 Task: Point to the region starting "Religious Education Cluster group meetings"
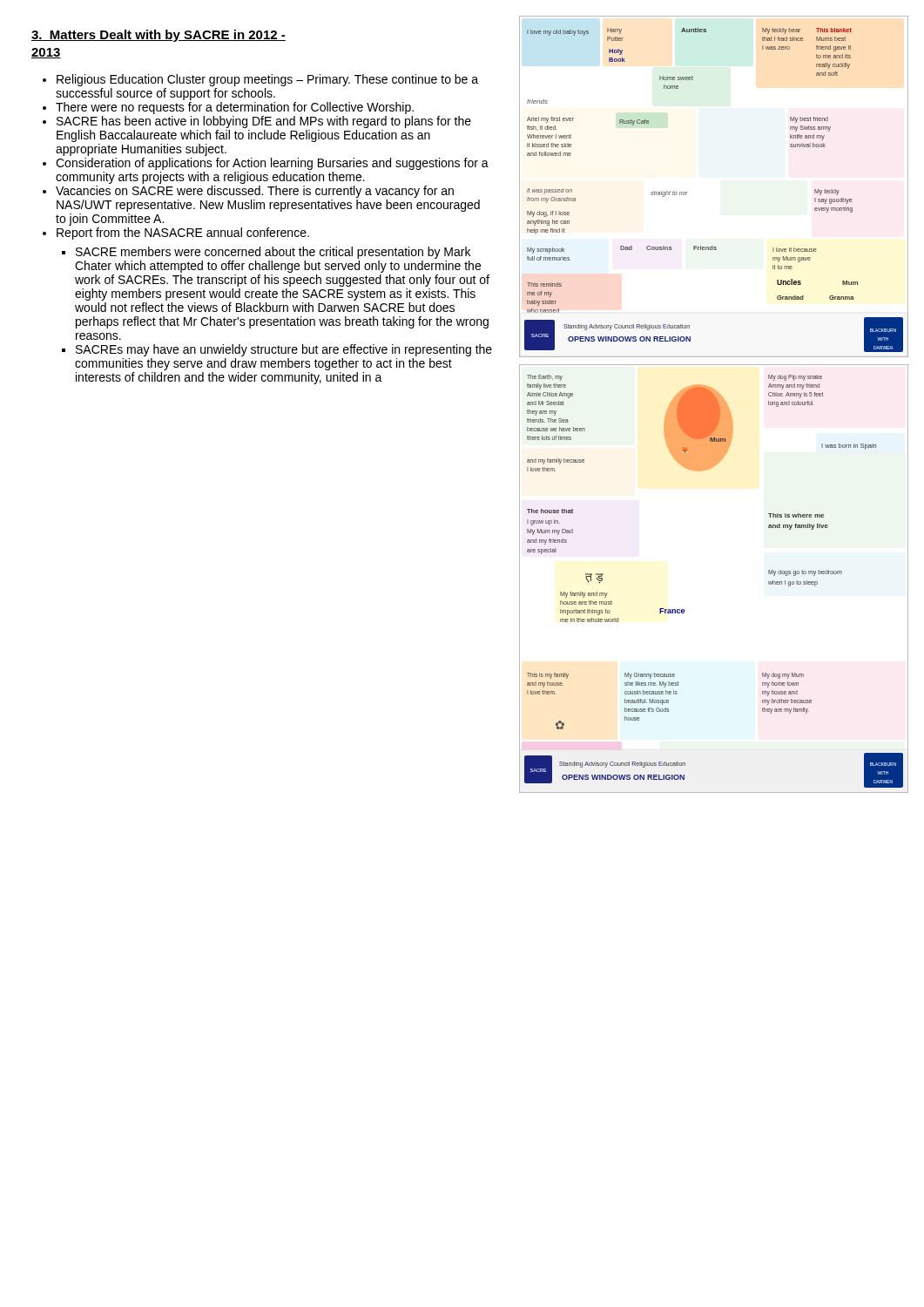tap(274, 86)
